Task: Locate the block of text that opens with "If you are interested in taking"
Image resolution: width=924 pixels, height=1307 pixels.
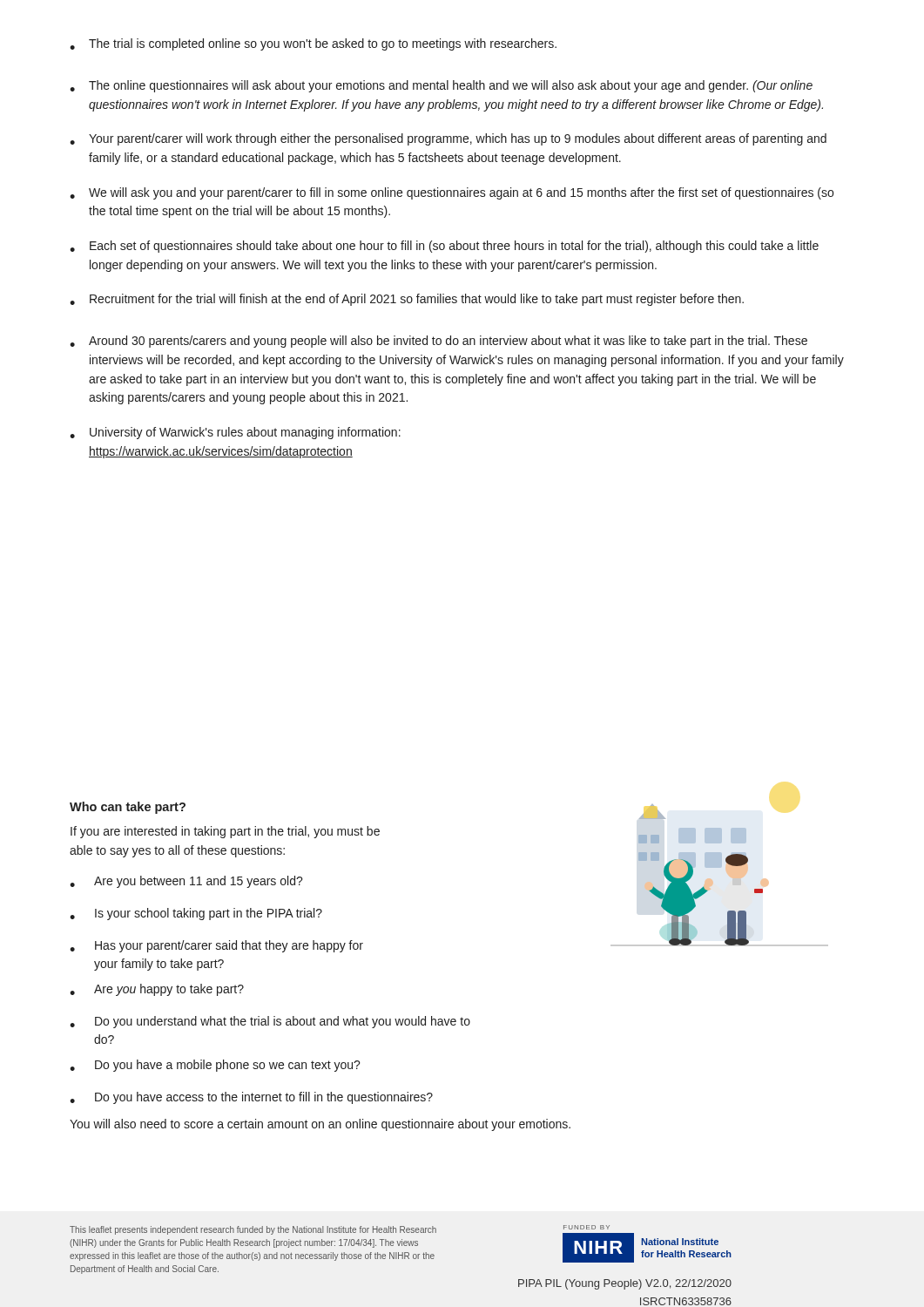Action: pyautogui.click(x=225, y=841)
